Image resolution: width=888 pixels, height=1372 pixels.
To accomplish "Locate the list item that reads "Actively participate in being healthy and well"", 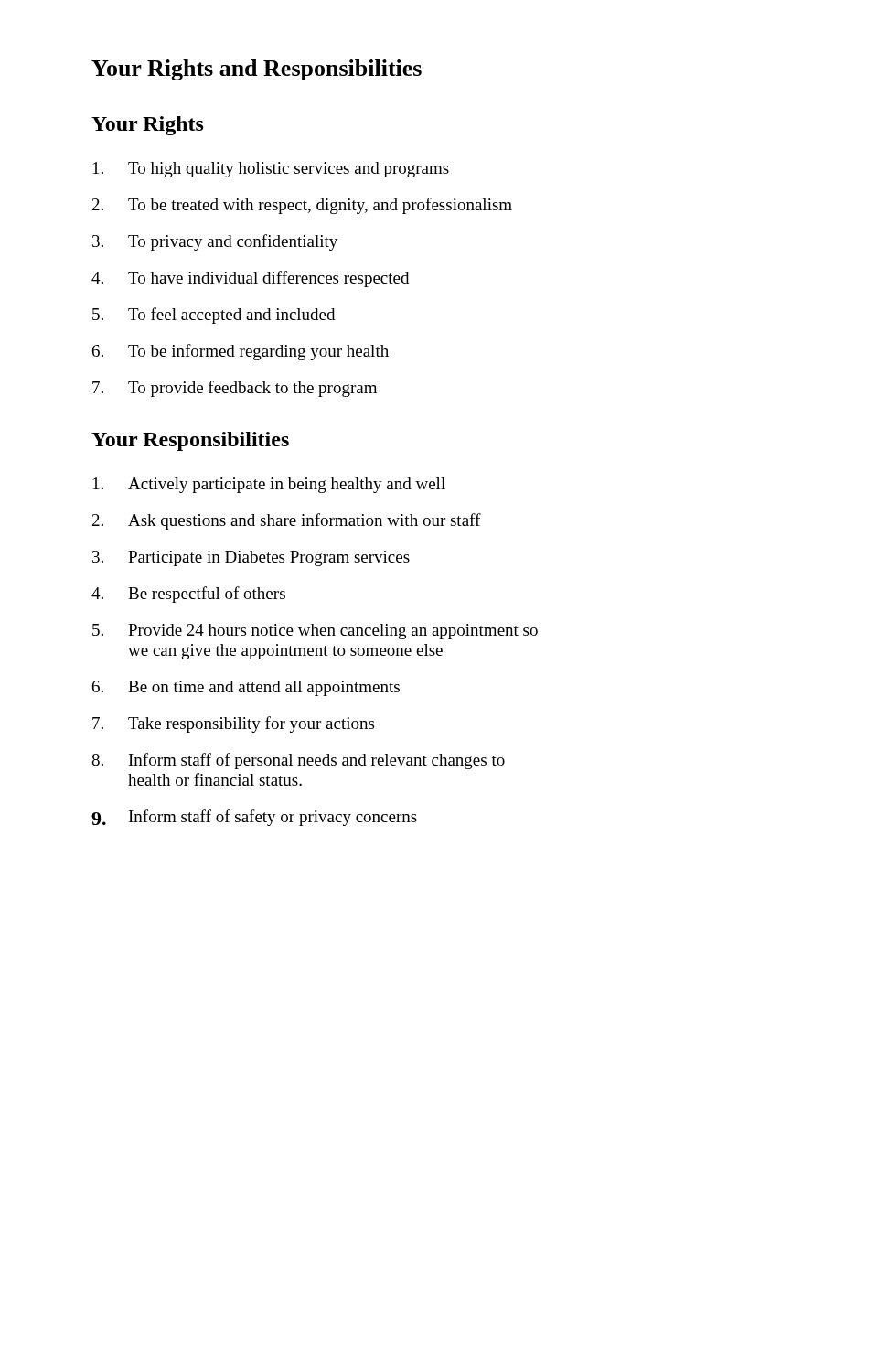I will 444,484.
